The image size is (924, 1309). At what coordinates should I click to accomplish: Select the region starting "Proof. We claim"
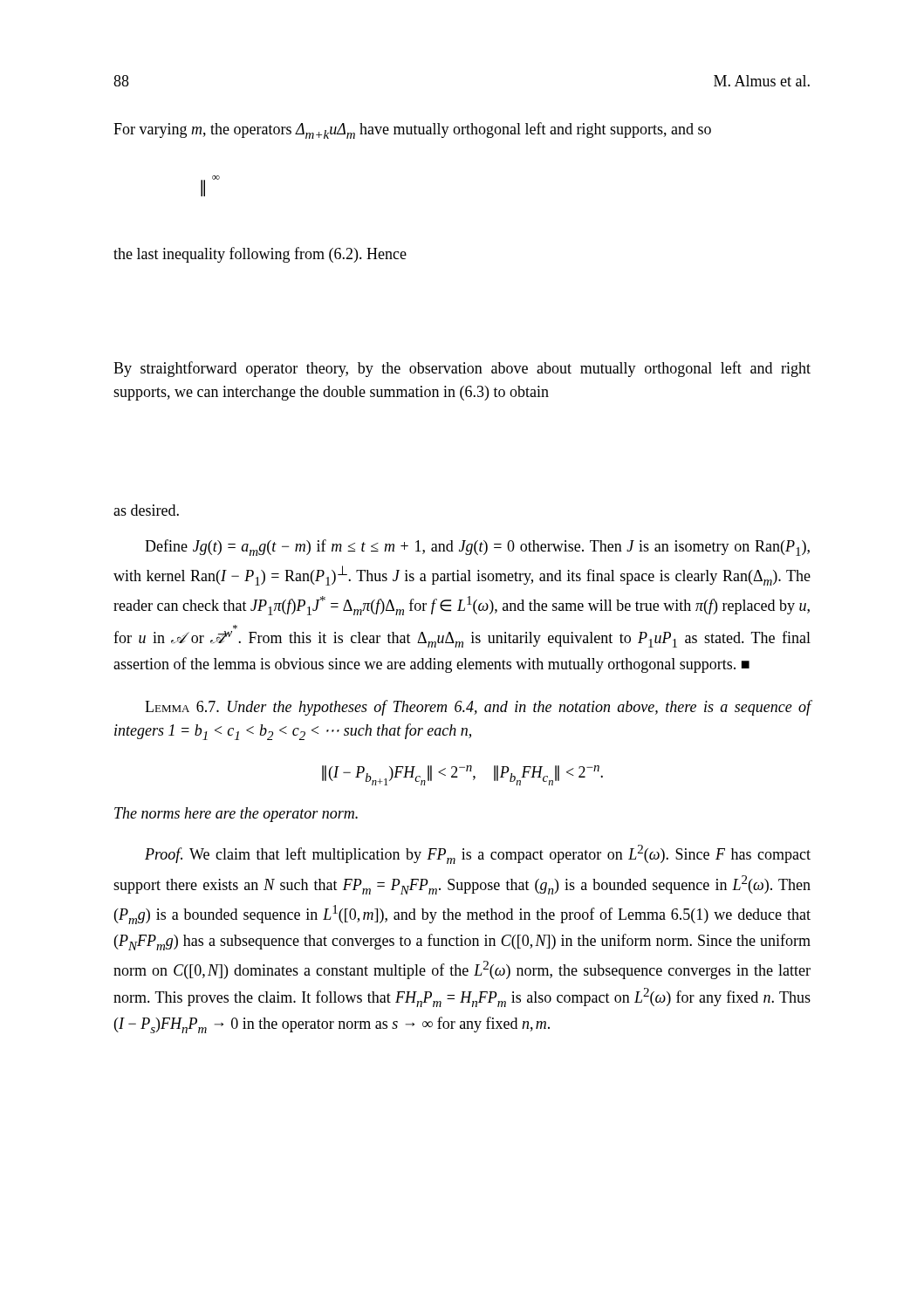click(x=462, y=939)
